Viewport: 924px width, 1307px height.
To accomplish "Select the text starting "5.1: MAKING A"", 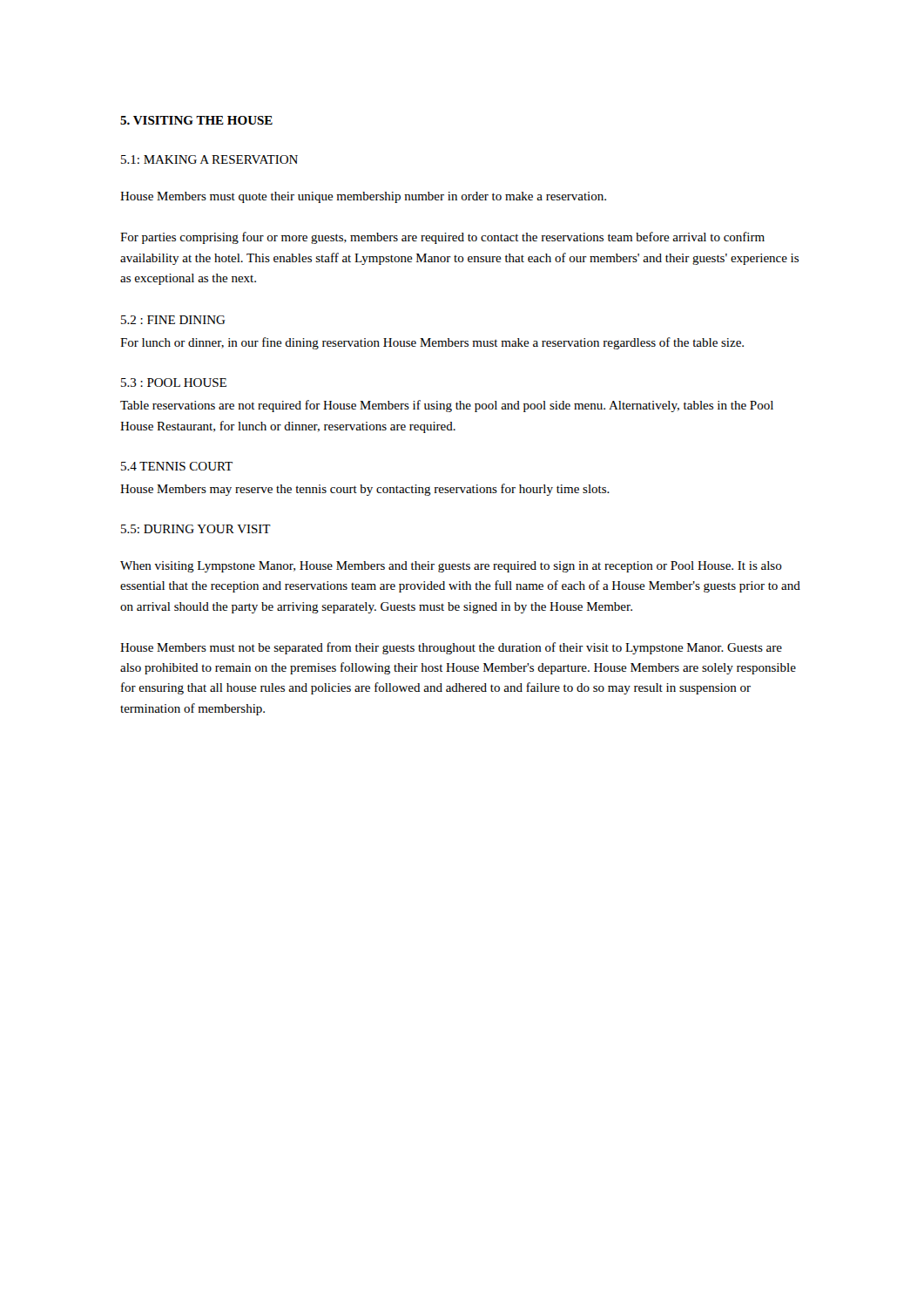I will point(209,159).
